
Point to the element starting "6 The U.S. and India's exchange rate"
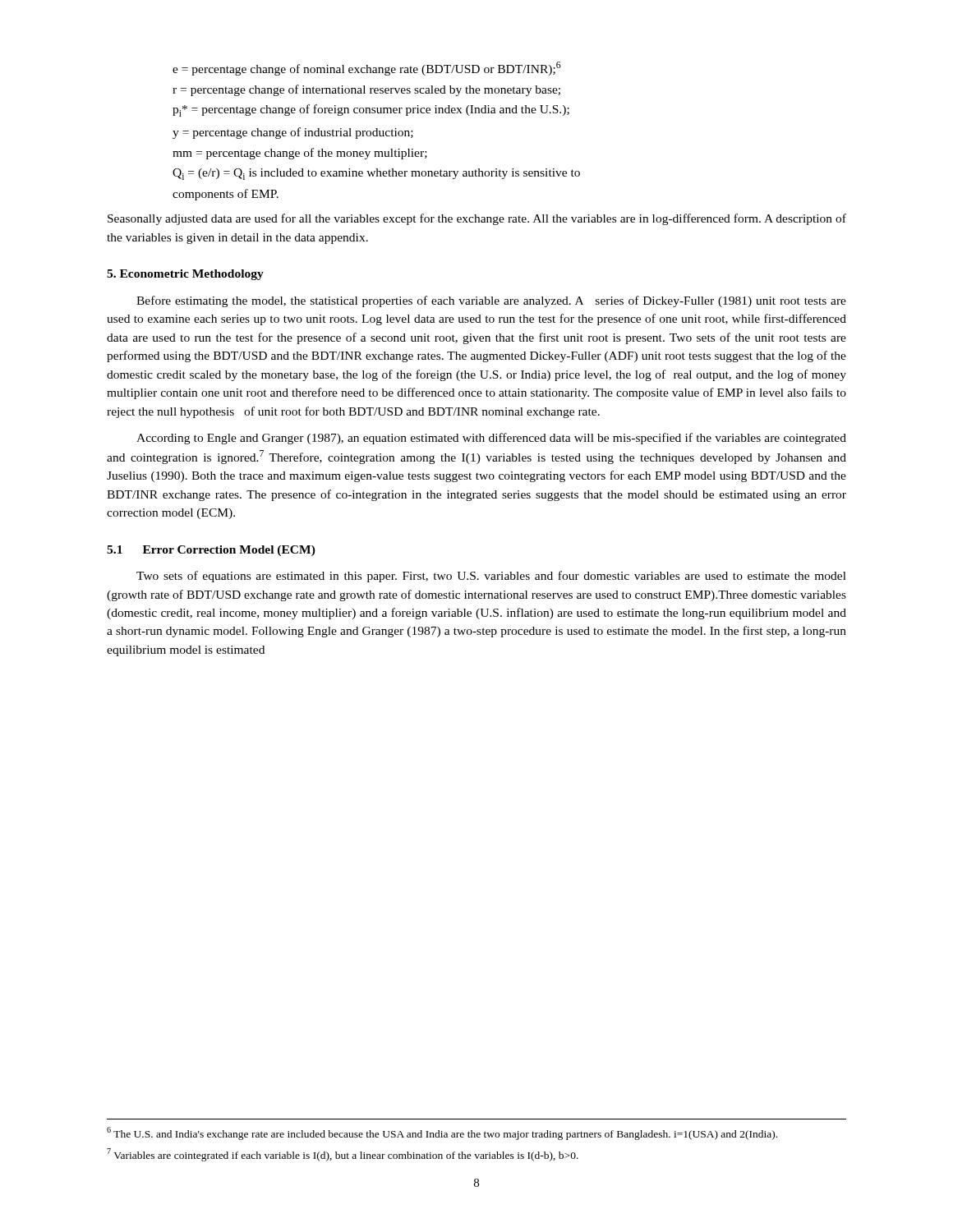coord(476,1133)
